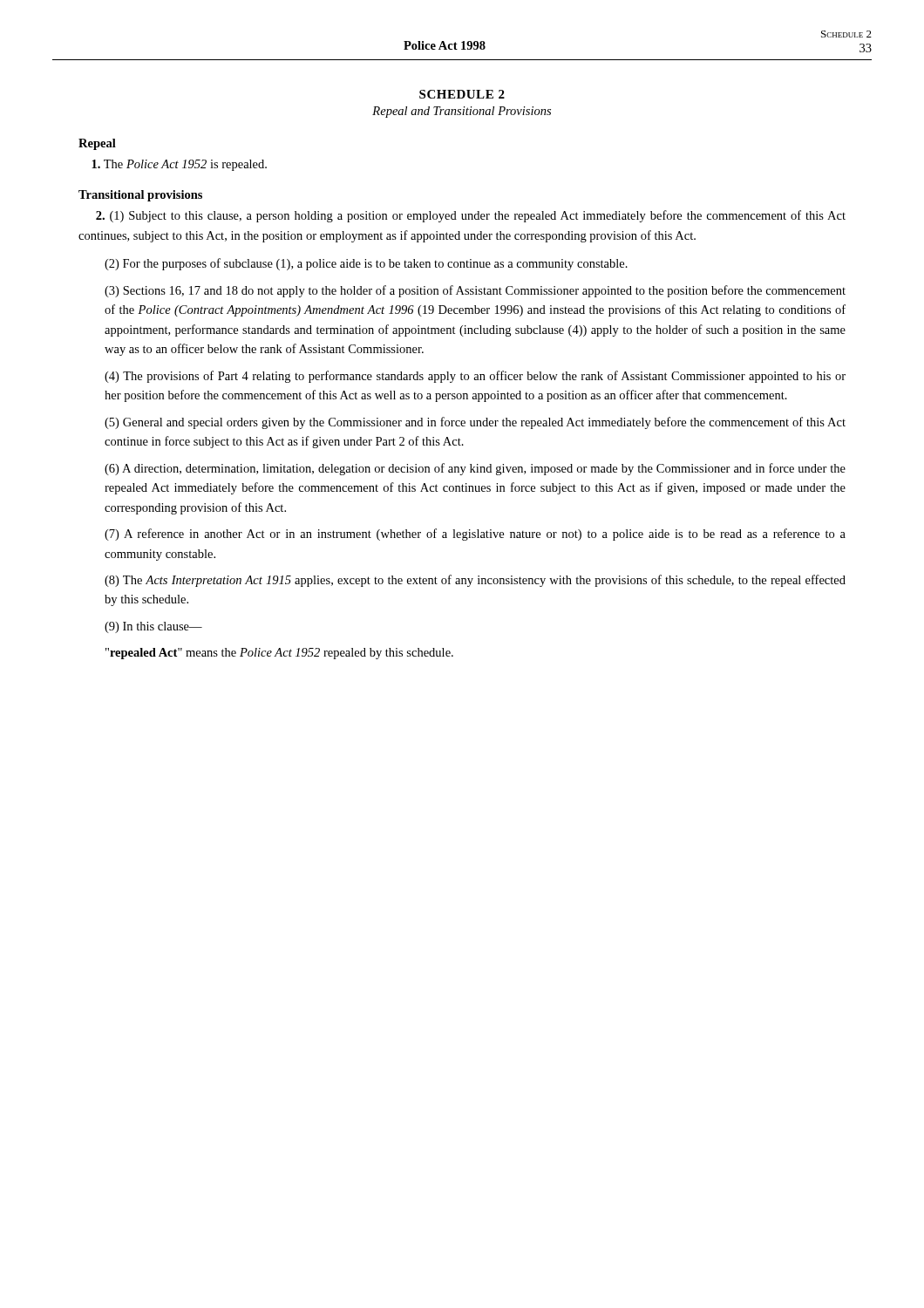Click on the text block starting "(9) In this clause—"

coord(153,626)
